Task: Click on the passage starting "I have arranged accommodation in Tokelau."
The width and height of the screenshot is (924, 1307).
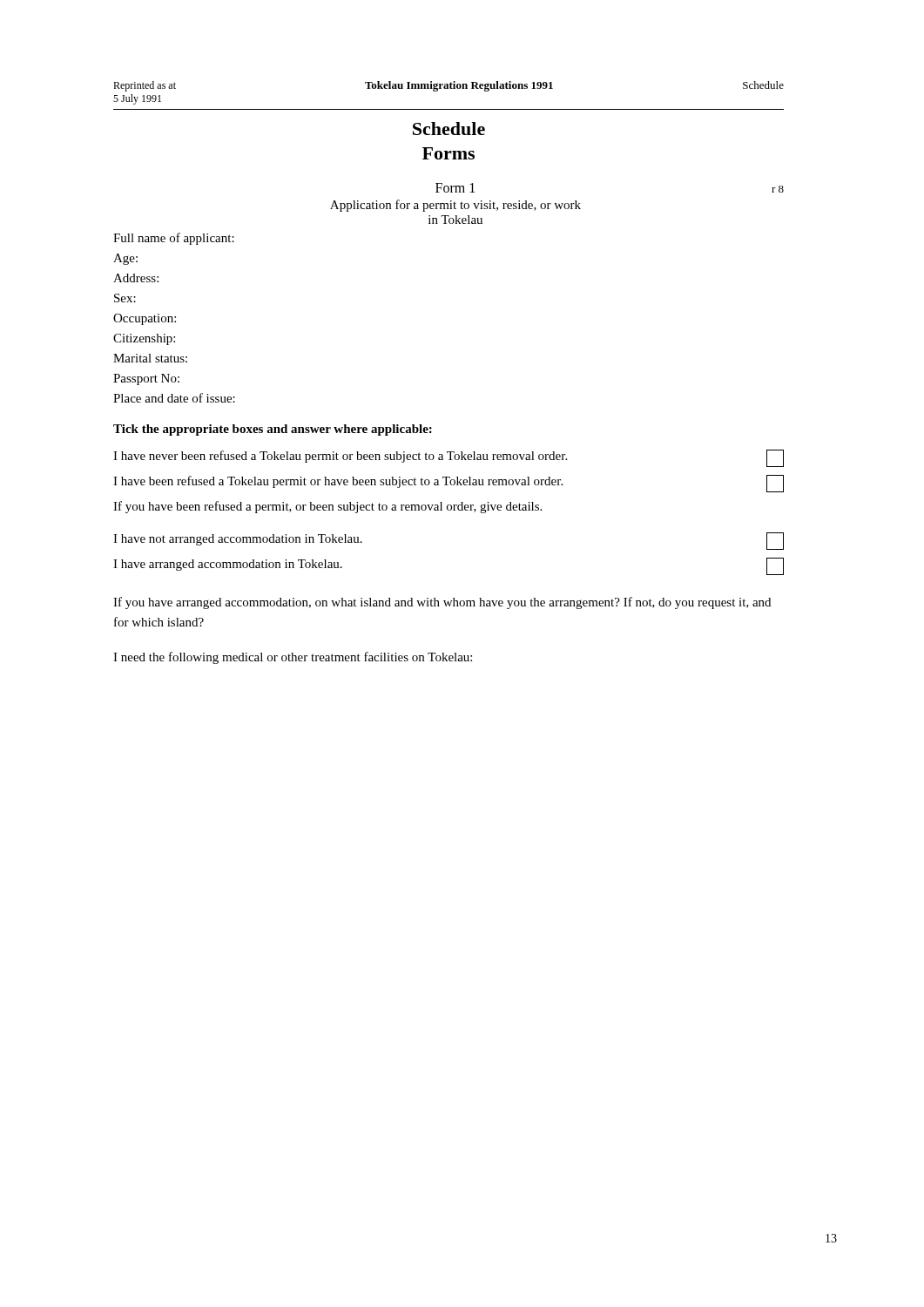Action: 254,566
